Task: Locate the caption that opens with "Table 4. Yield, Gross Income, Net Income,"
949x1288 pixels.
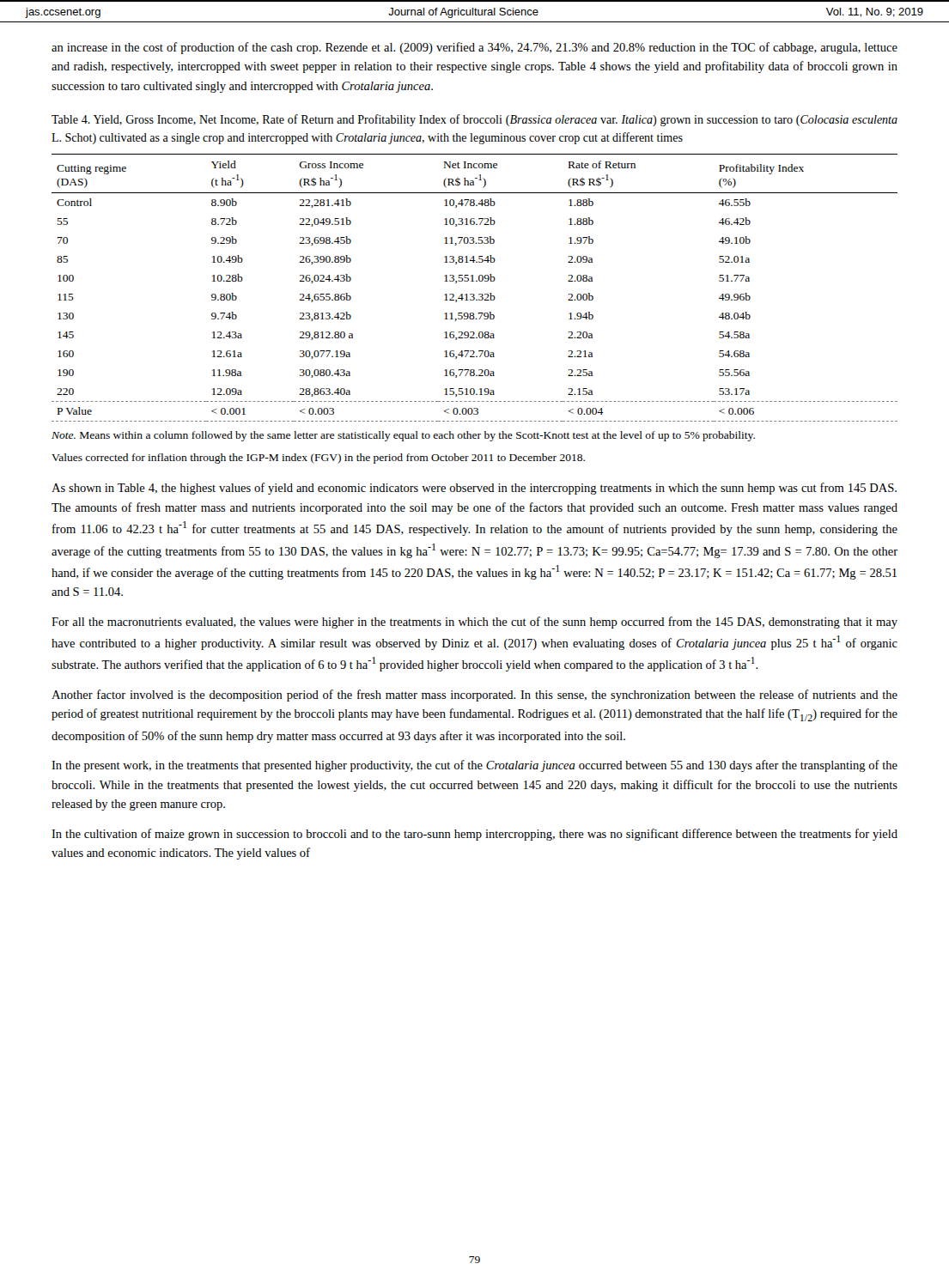Action: click(x=474, y=129)
